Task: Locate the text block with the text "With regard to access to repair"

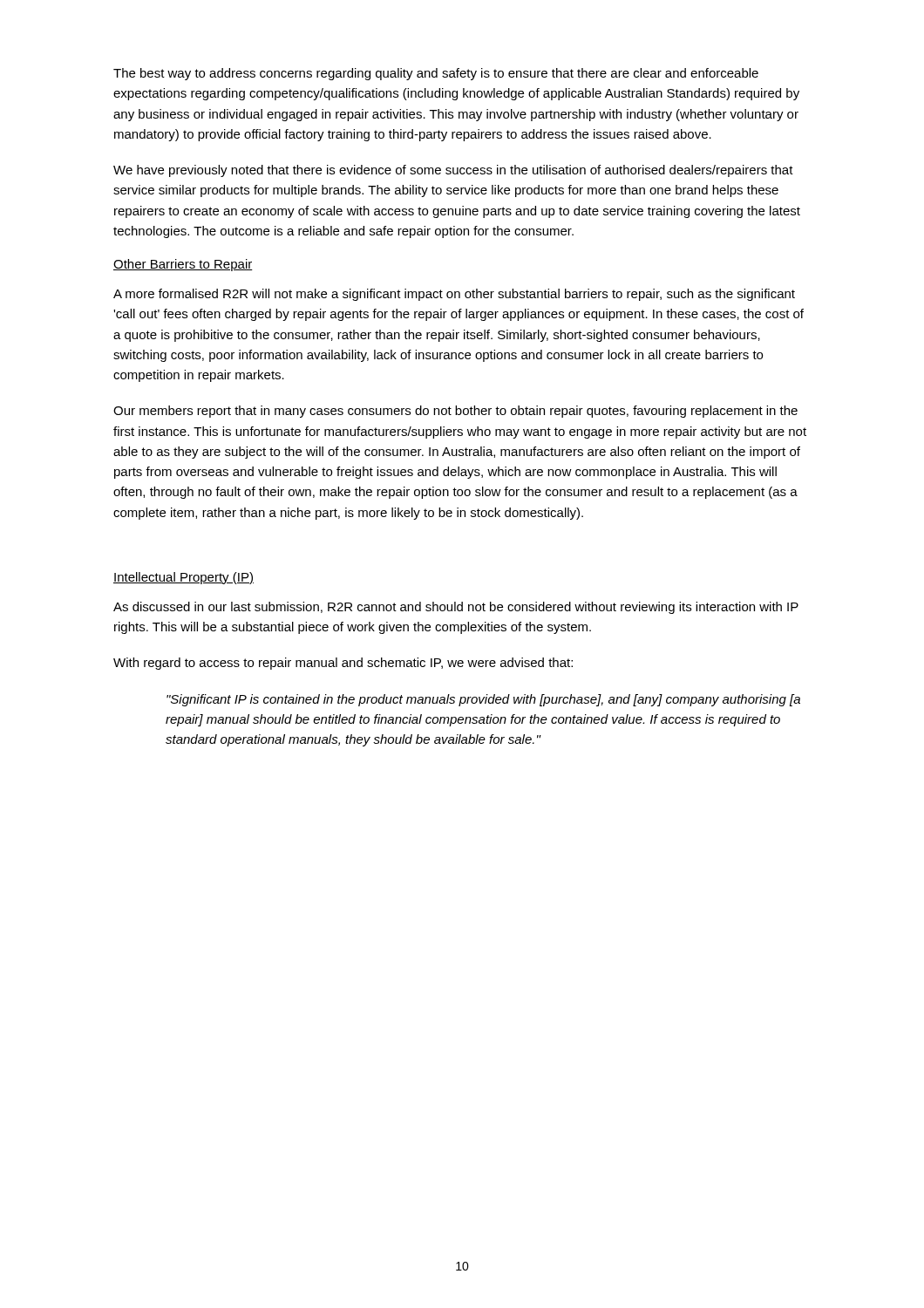Action: [x=344, y=663]
